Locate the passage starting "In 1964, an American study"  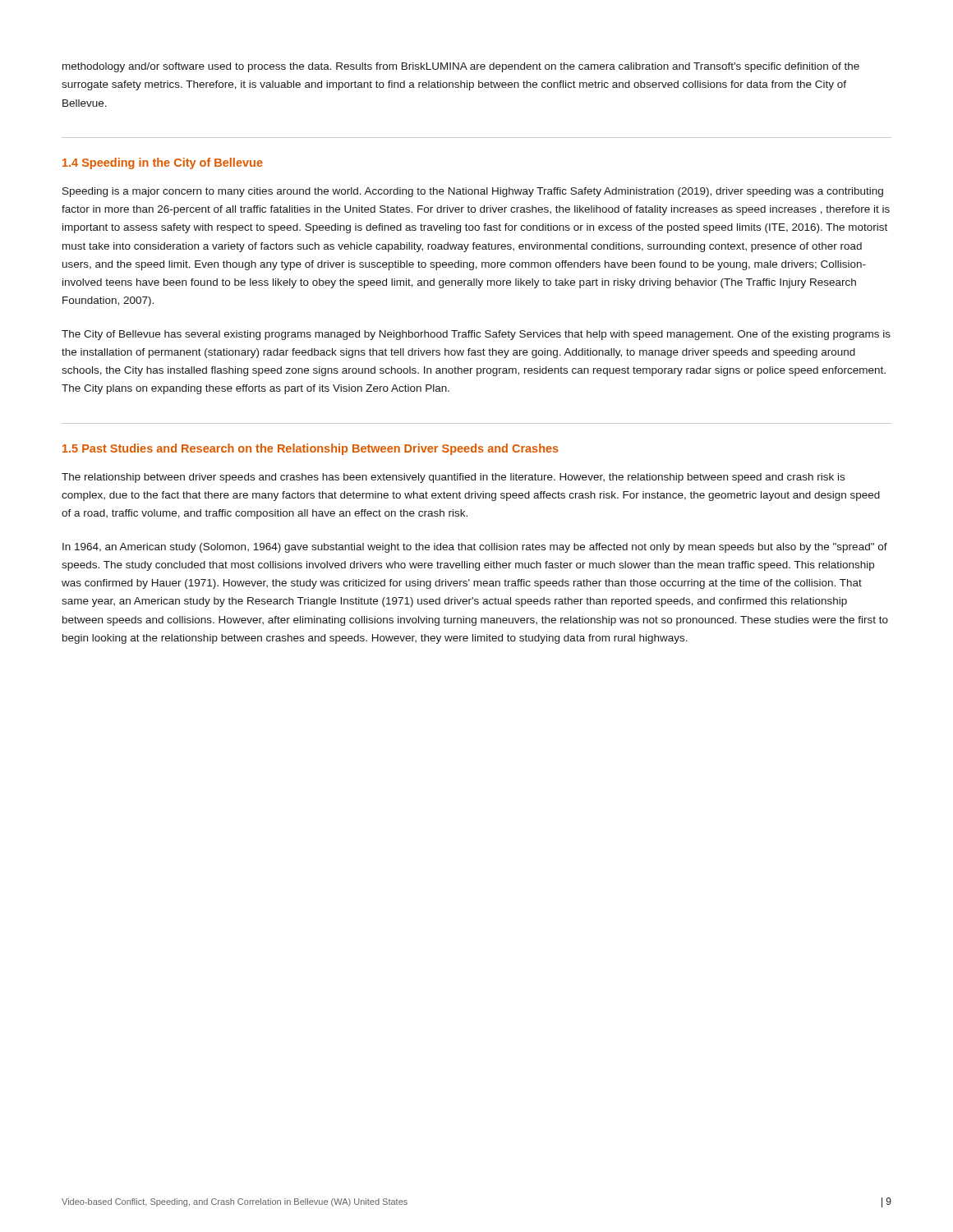point(475,592)
